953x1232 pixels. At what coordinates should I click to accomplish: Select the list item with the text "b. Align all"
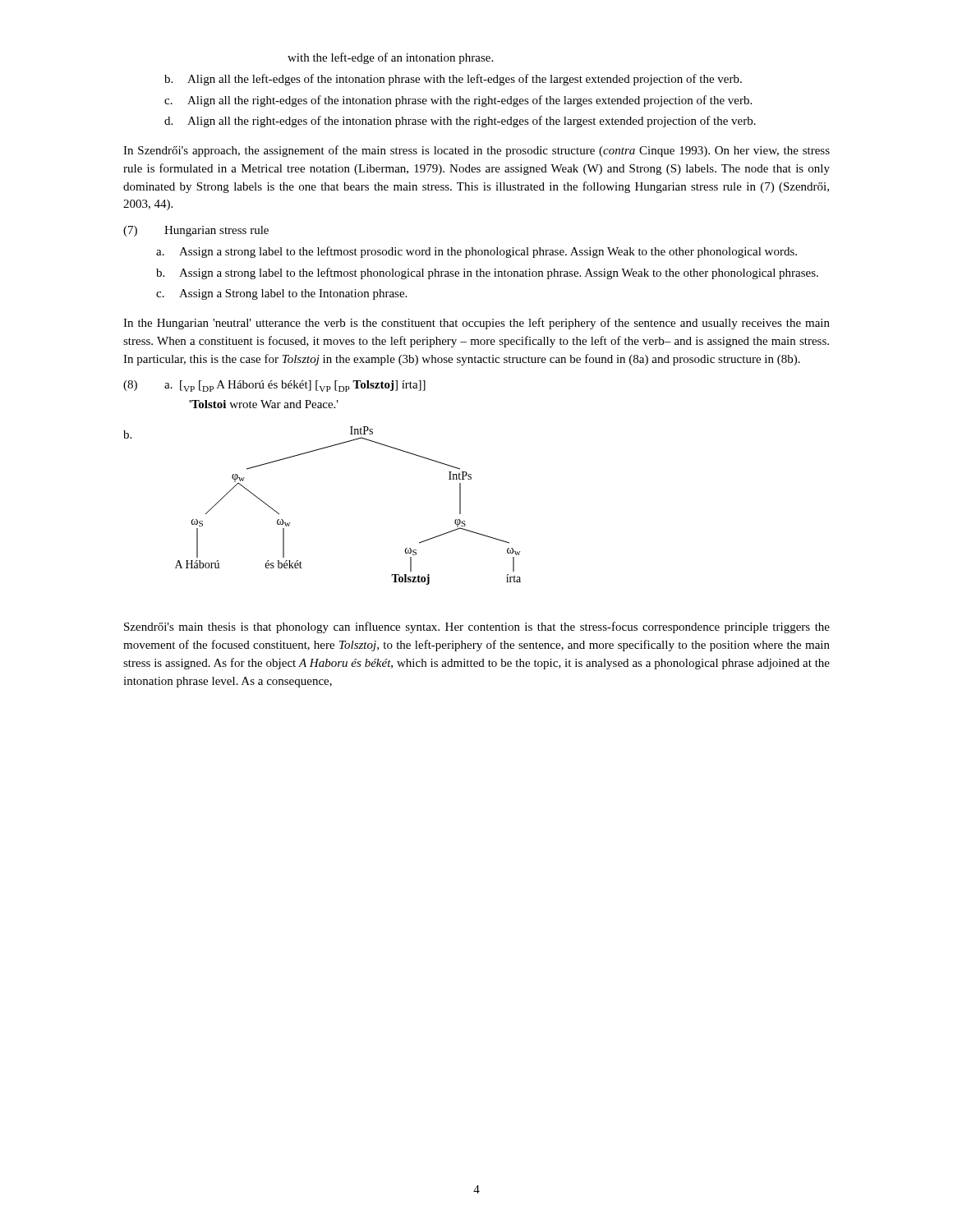point(497,79)
